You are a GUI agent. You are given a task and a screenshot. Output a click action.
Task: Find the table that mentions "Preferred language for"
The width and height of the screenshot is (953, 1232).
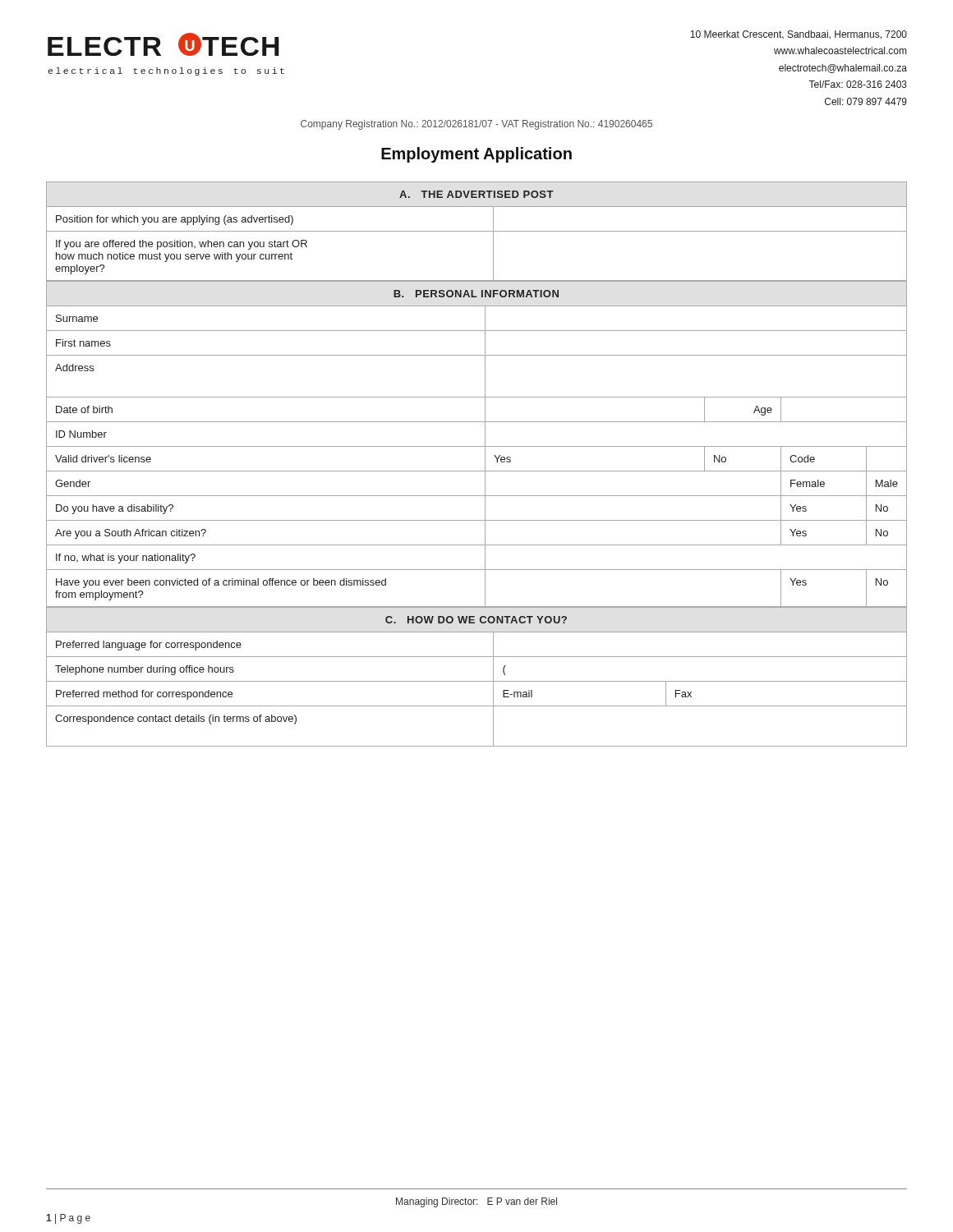coord(476,677)
